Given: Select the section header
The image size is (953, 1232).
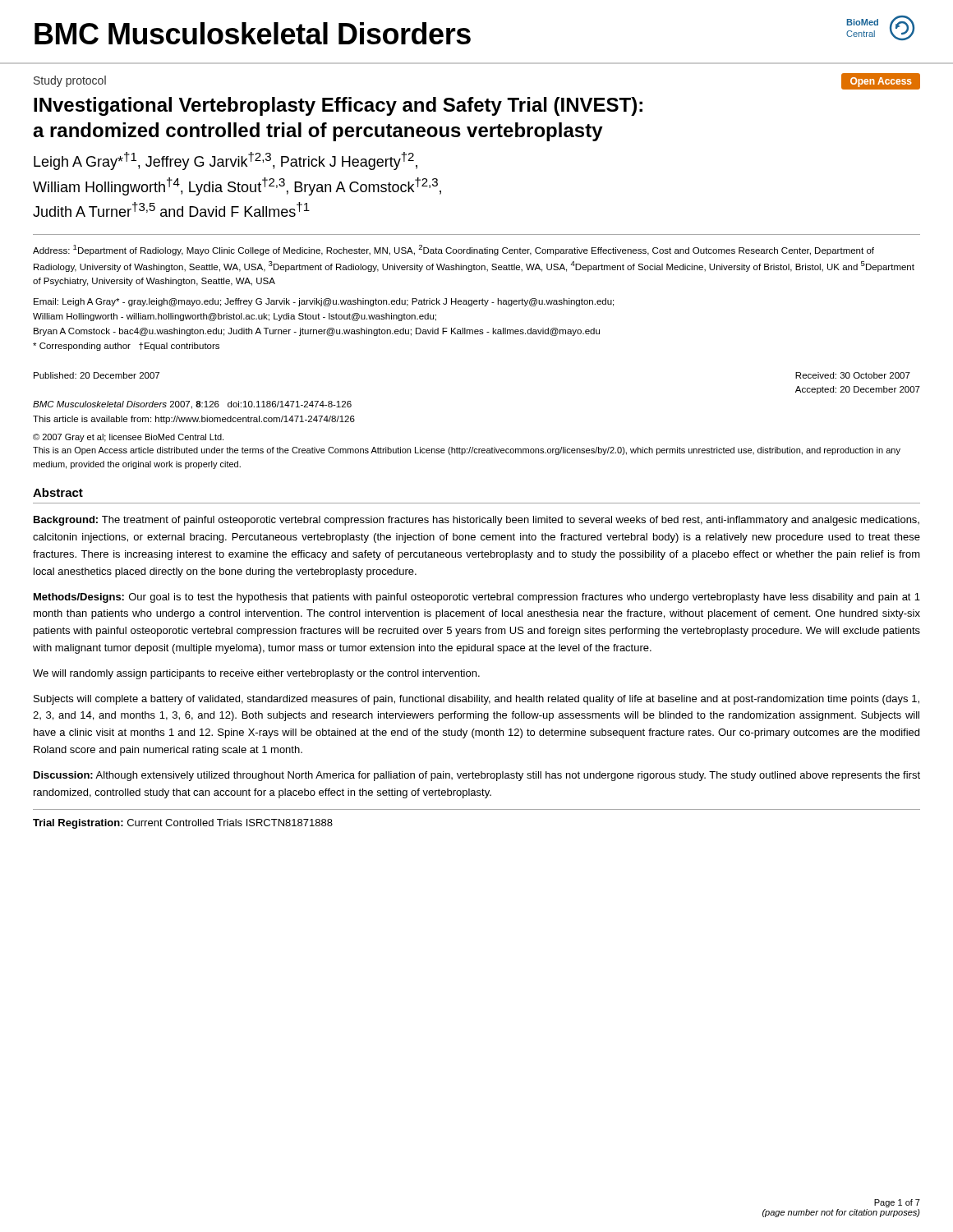Looking at the screenshot, I should (58, 493).
